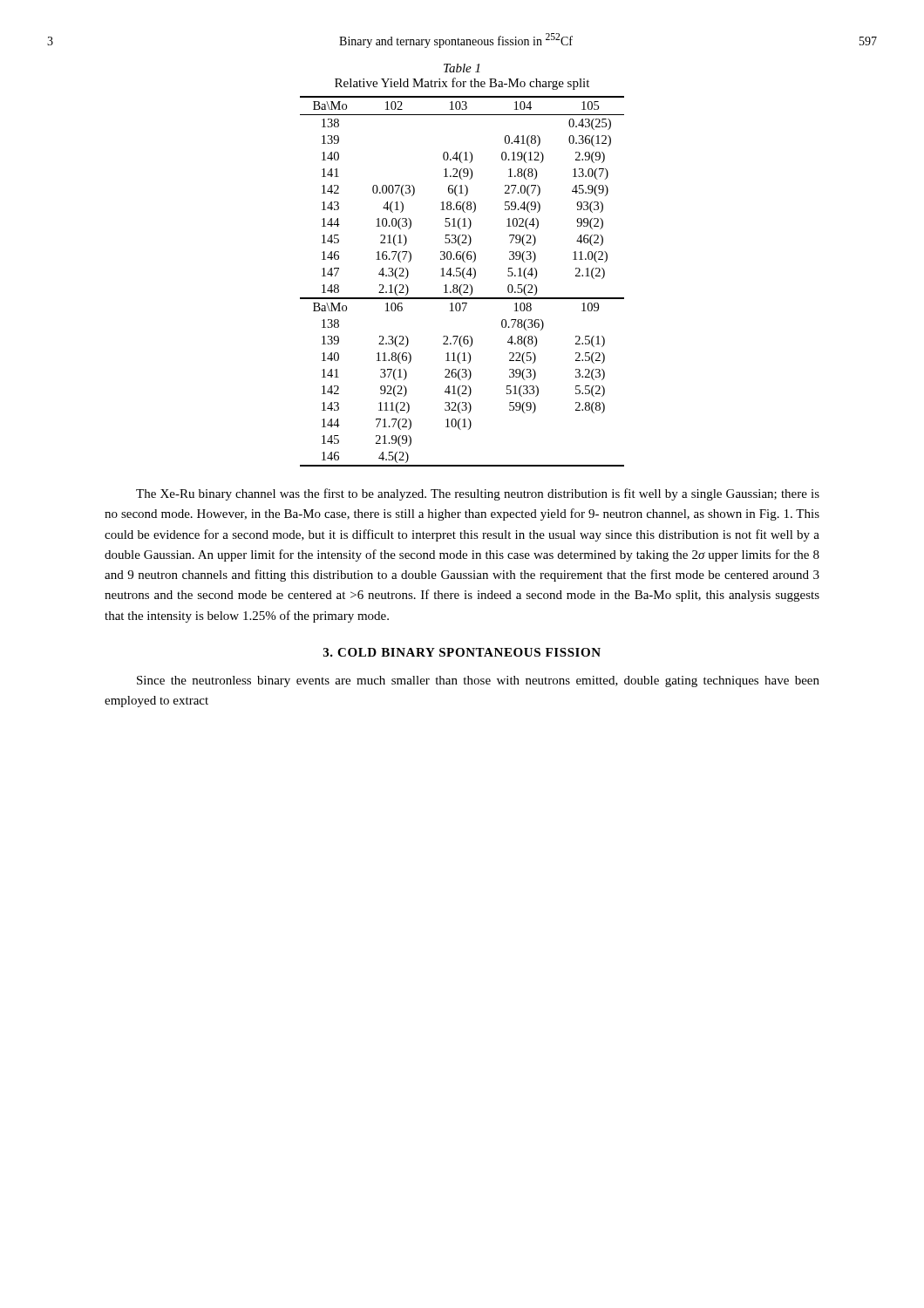
Task: Click on the text starting "Table 1 Relative Yield Matrix for the"
Action: 462,76
